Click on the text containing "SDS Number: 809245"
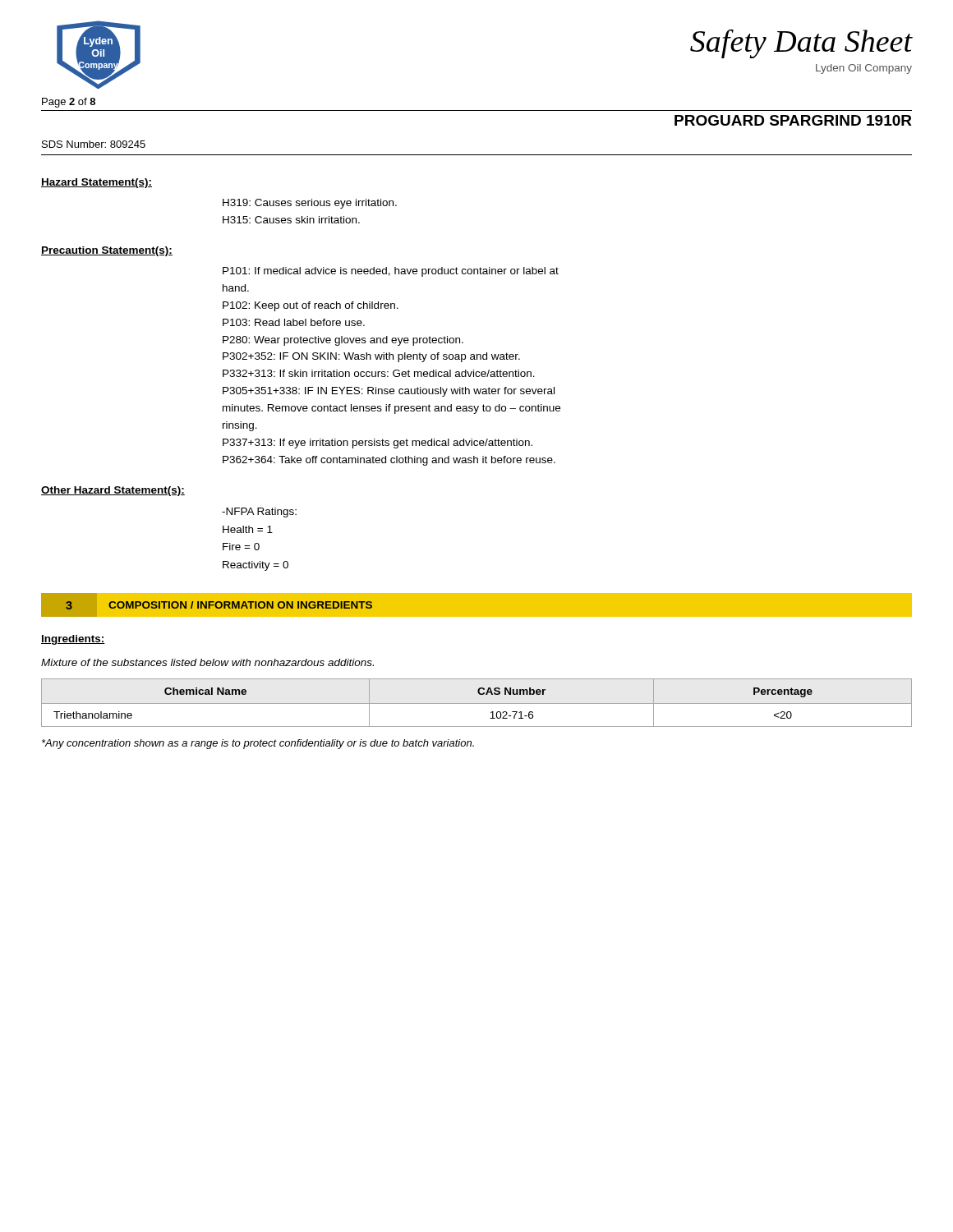The image size is (953, 1232). (93, 144)
